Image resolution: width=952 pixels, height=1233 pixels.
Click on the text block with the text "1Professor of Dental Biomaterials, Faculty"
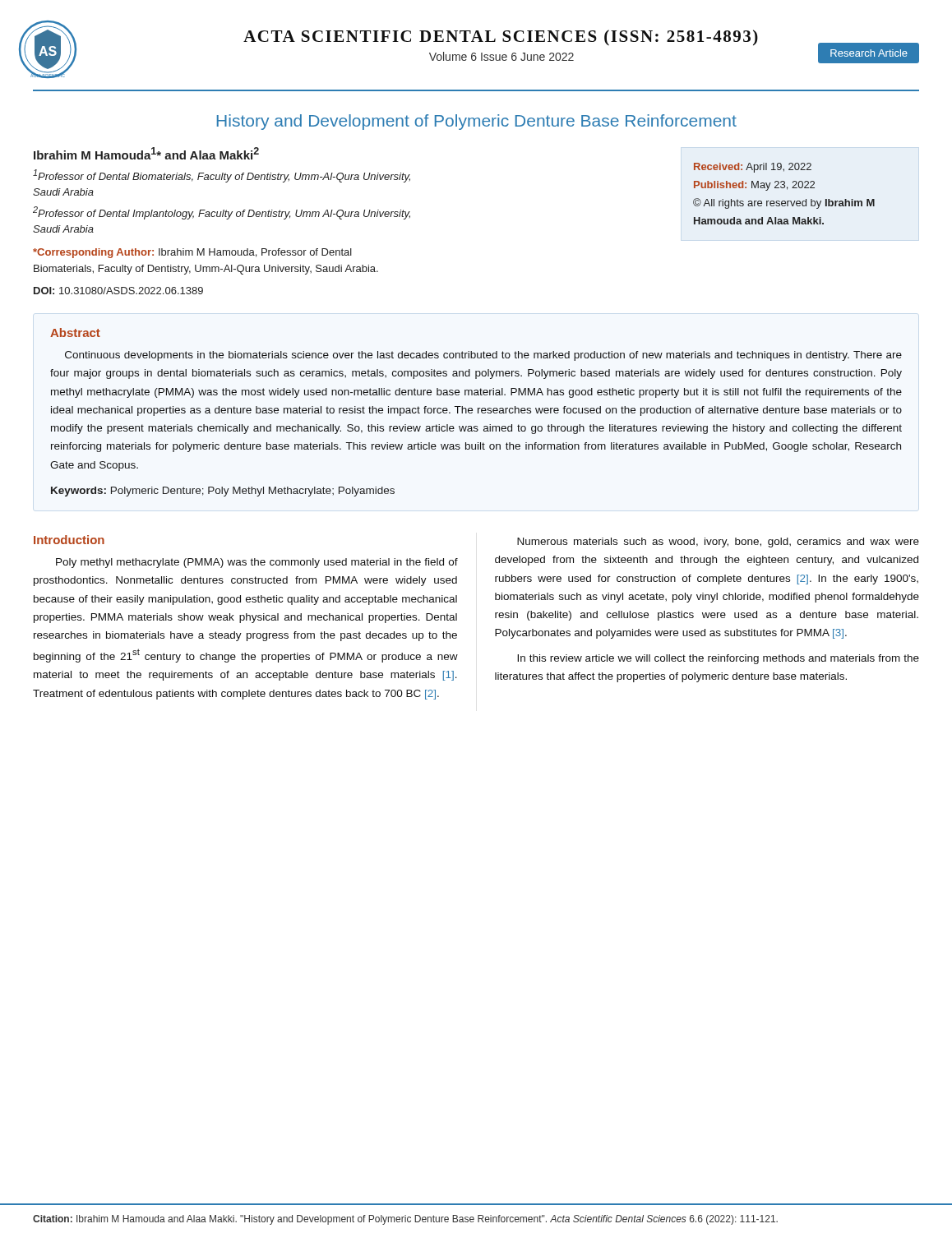tap(222, 183)
